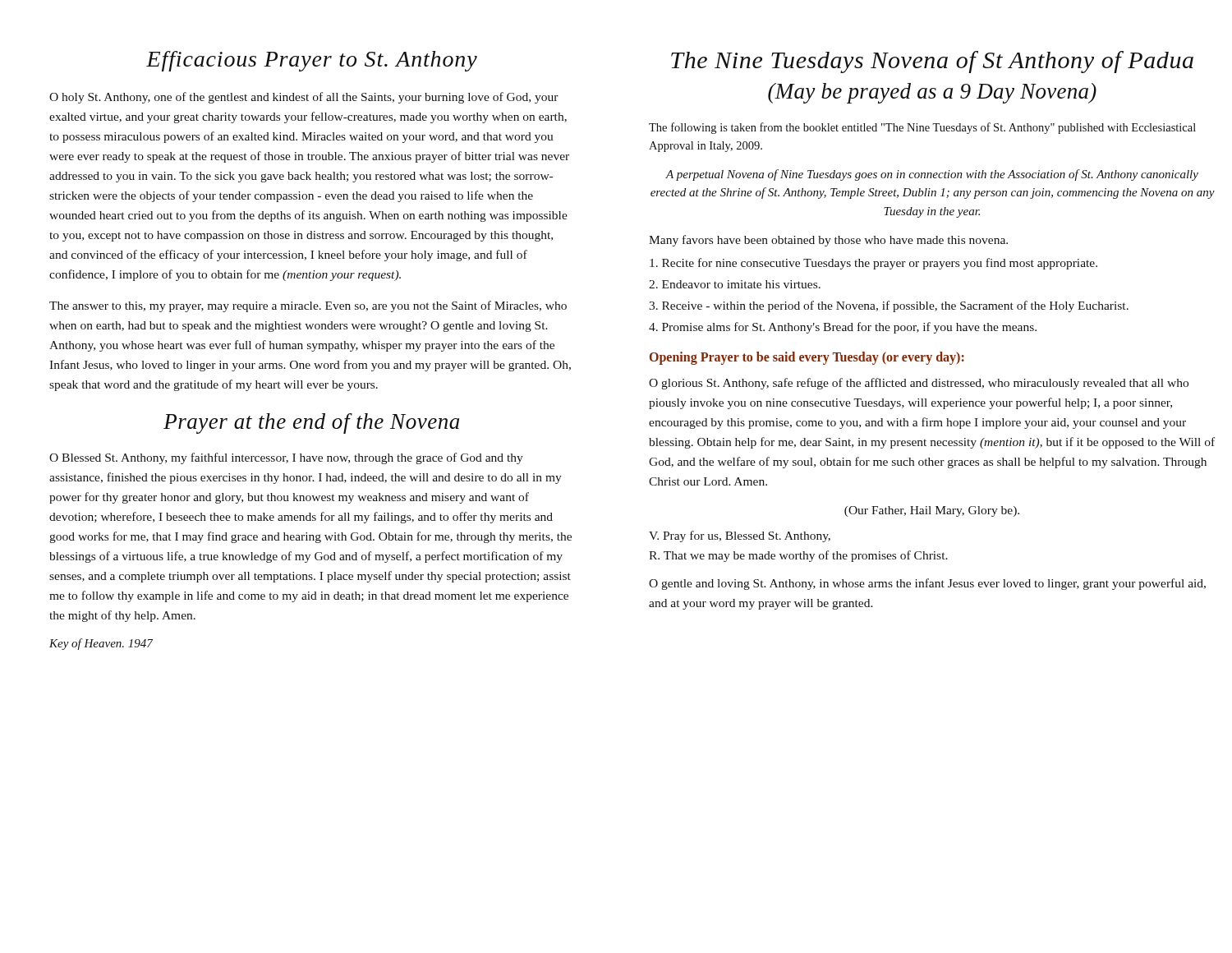Find the region starting "O Blessed St. Anthony,"
1232x953 pixels.
(311, 536)
